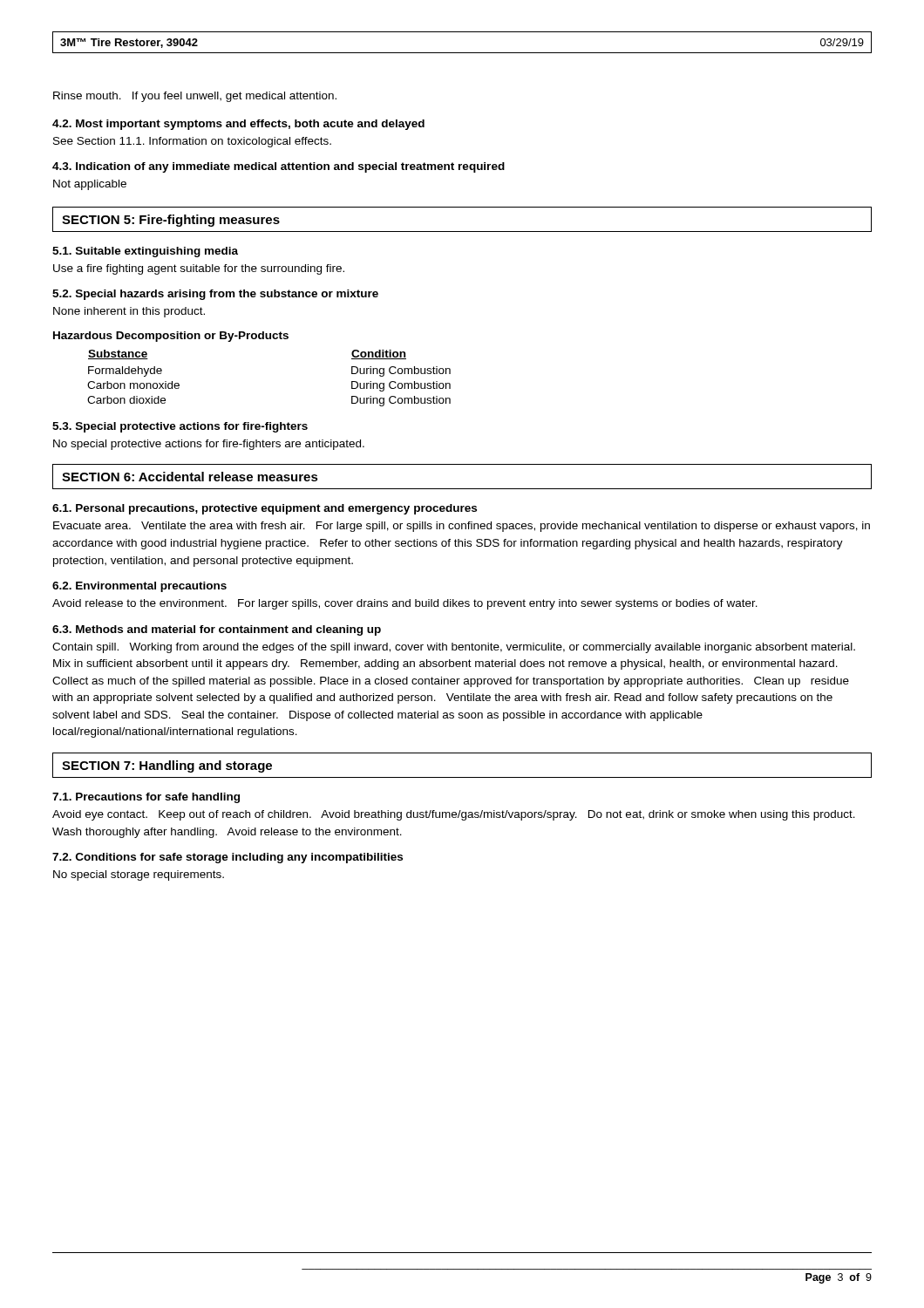This screenshot has width=924, height=1308.
Task: Click on the text starting "Not applicable"
Action: 90,184
